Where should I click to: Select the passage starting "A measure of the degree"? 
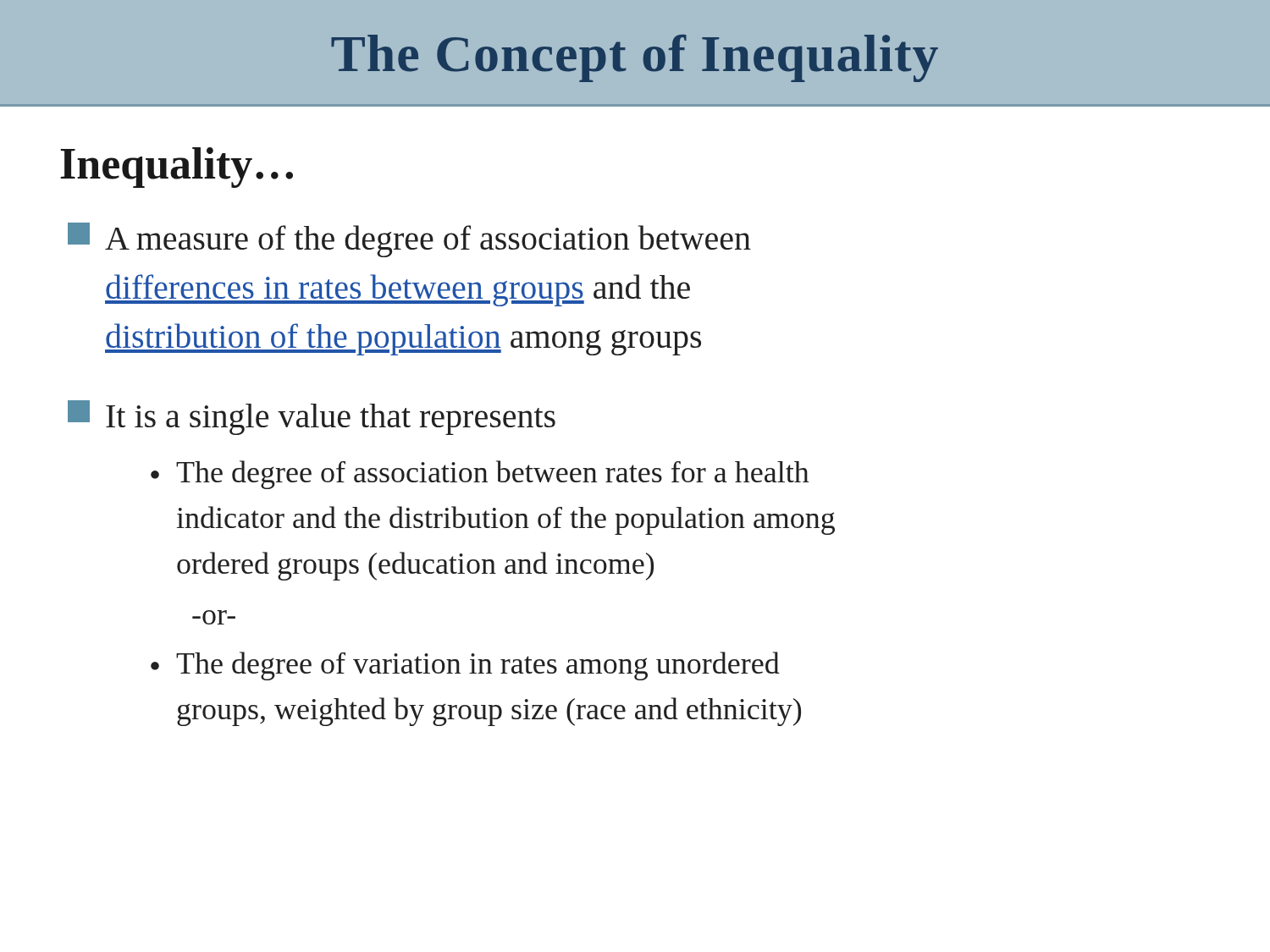coord(635,288)
